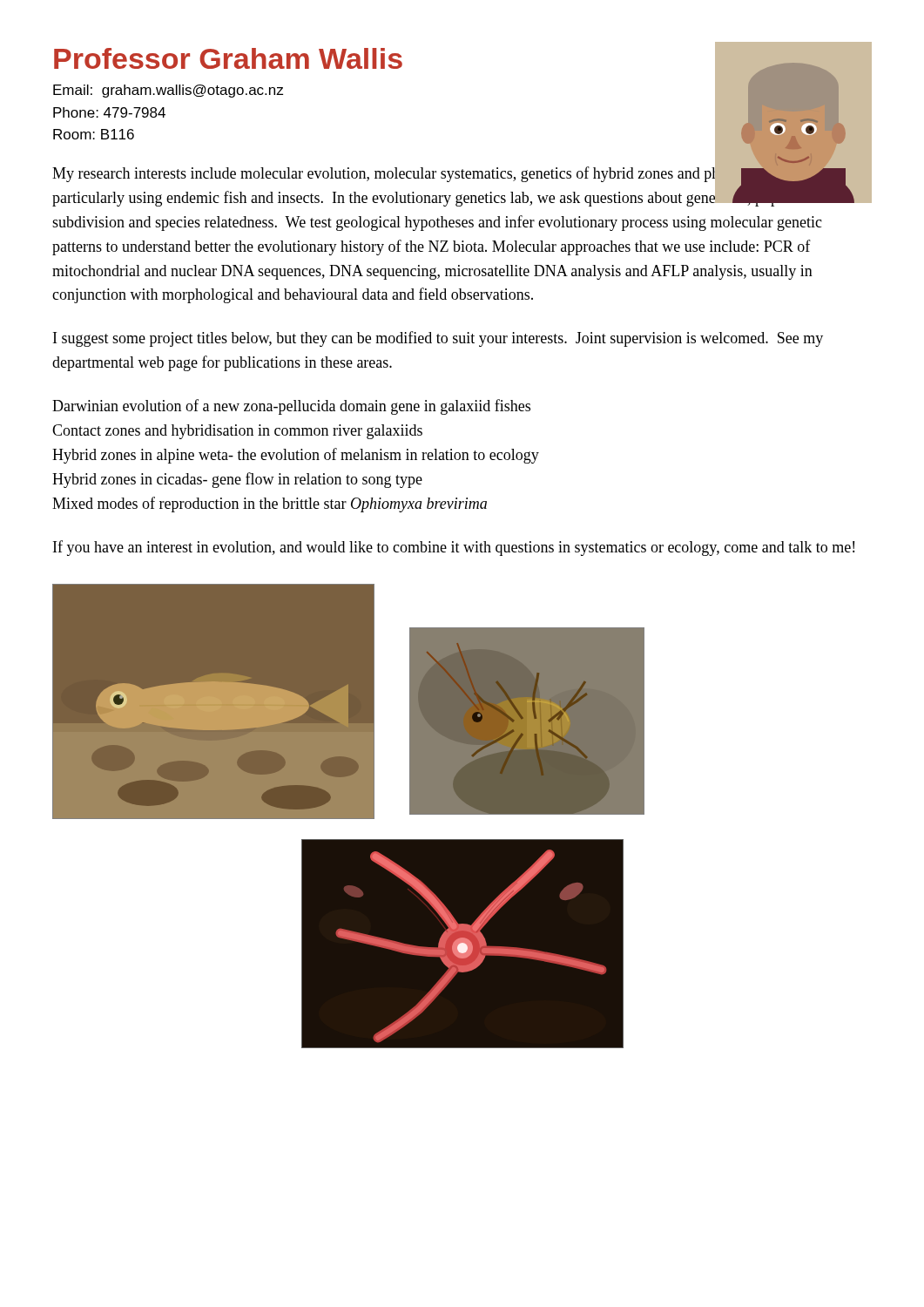The height and width of the screenshot is (1307, 924).
Task: Click on the list item that says "Hybrid zones in cicadas- gene"
Action: 237,479
